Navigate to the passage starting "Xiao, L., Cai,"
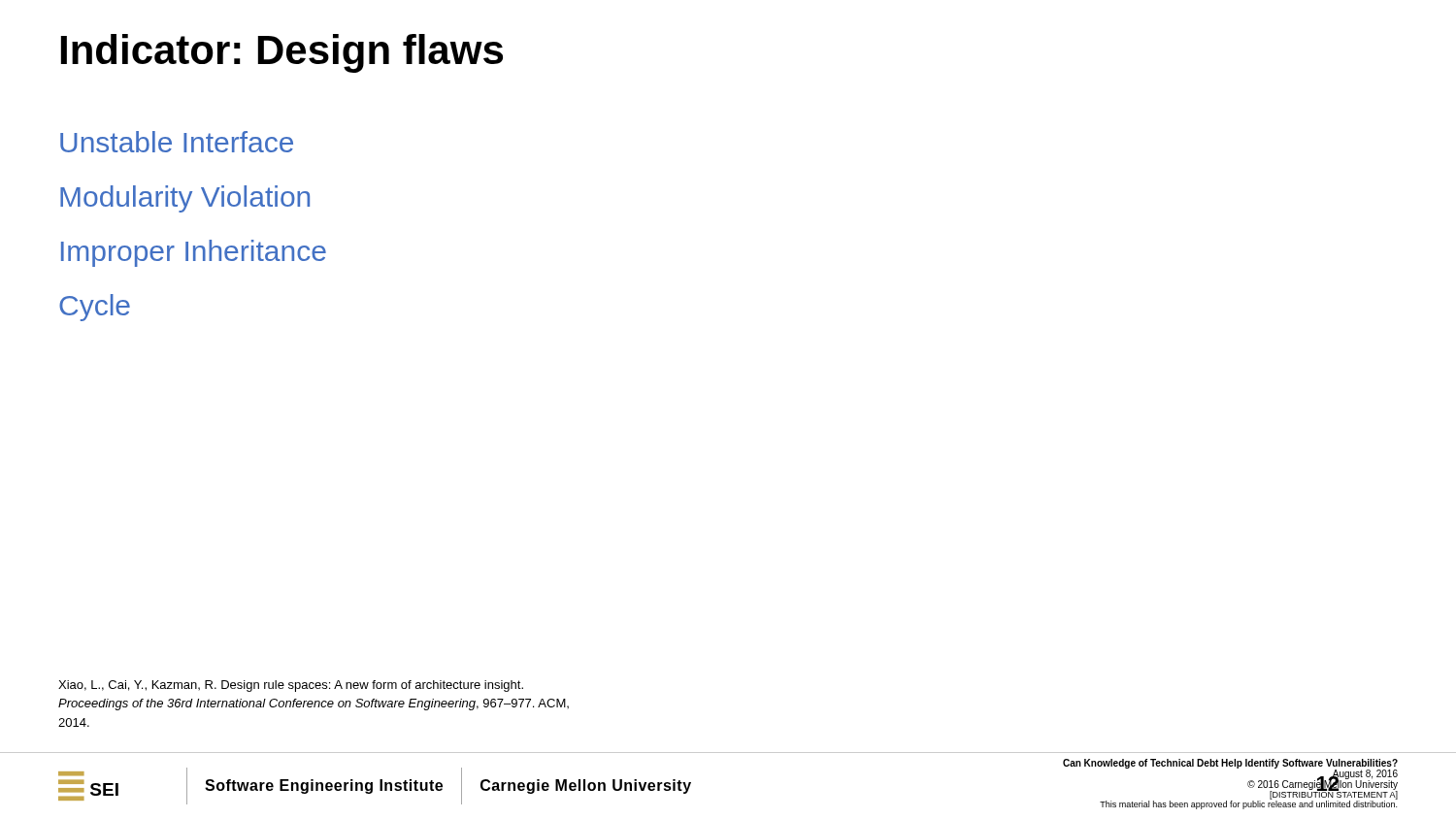 (x=320, y=703)
